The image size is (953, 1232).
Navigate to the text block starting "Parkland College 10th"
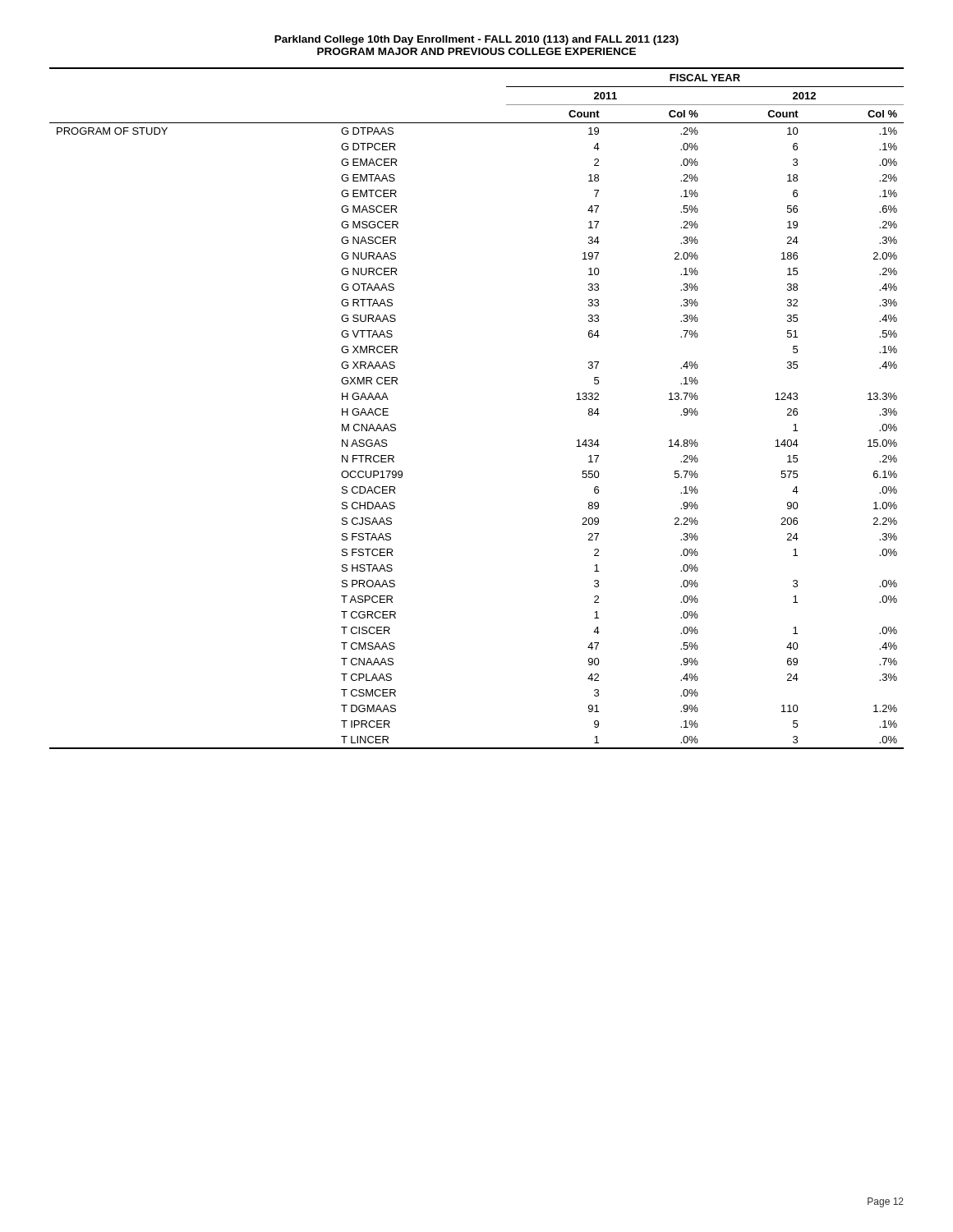click(476, 45)
